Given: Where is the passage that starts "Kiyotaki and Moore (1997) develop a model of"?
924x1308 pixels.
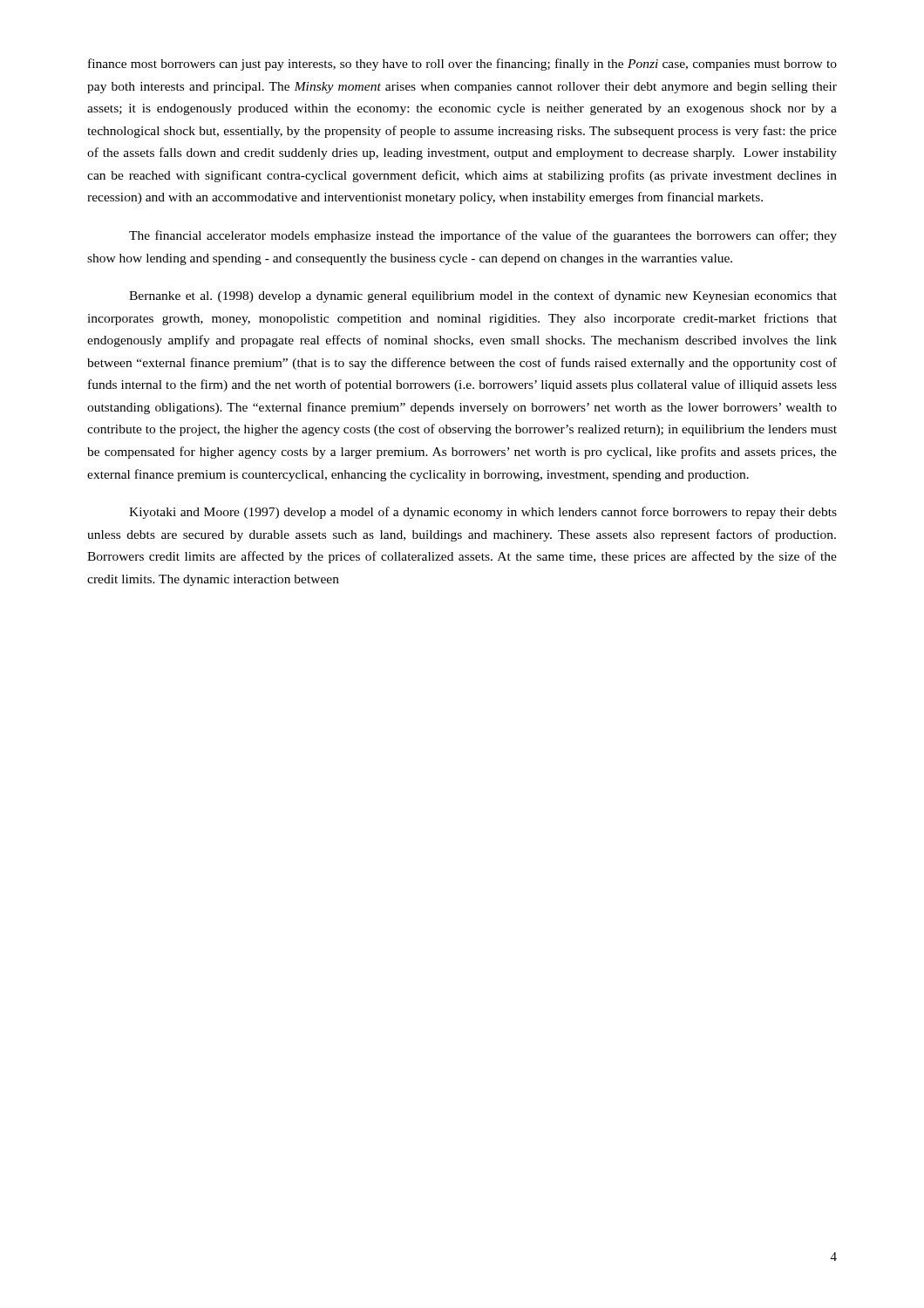Looking at the screenshot, I should [462, 545].
